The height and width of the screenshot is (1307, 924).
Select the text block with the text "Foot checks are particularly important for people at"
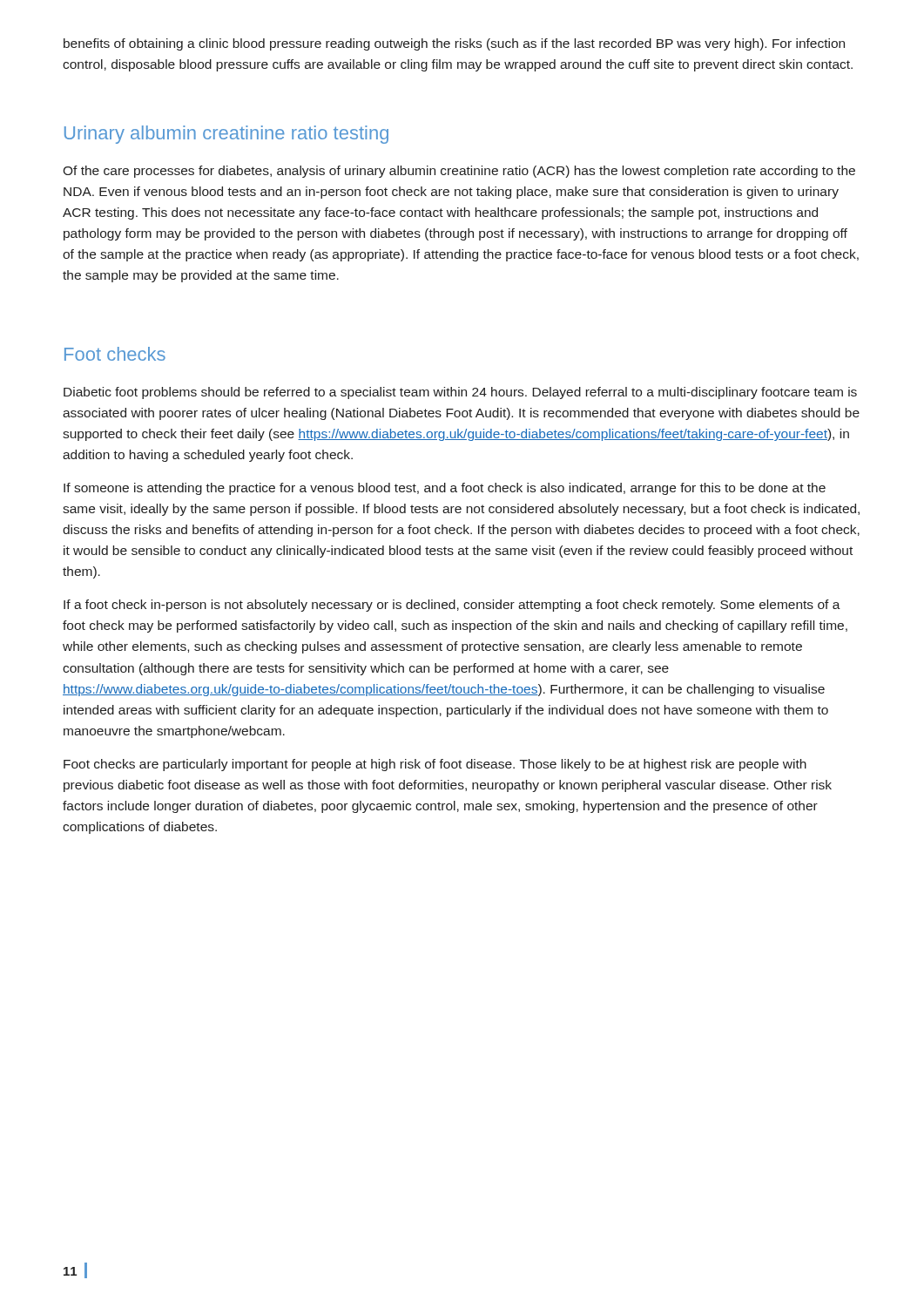[447, 795]
